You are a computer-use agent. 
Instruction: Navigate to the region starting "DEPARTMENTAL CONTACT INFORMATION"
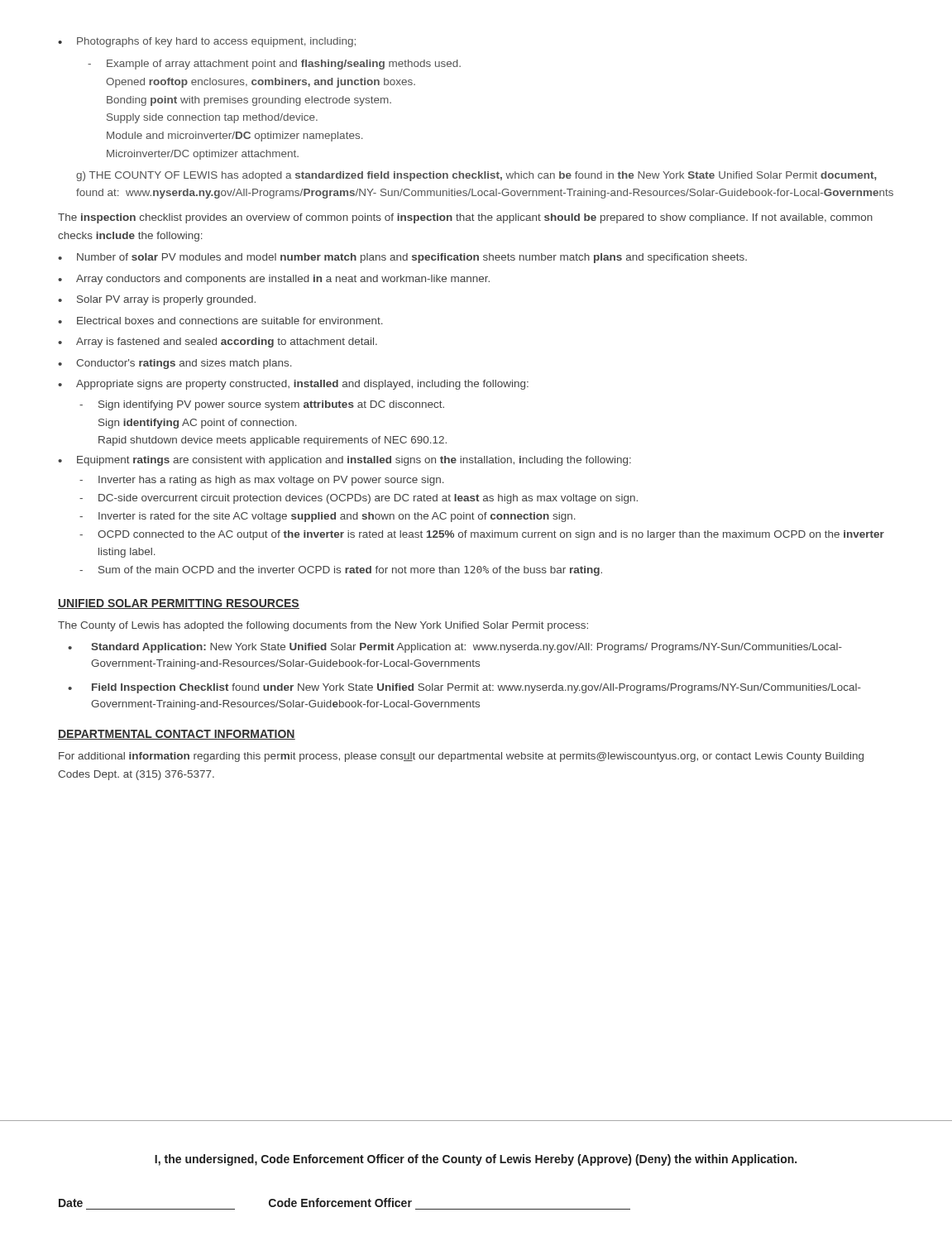click(x=176, y=734)
